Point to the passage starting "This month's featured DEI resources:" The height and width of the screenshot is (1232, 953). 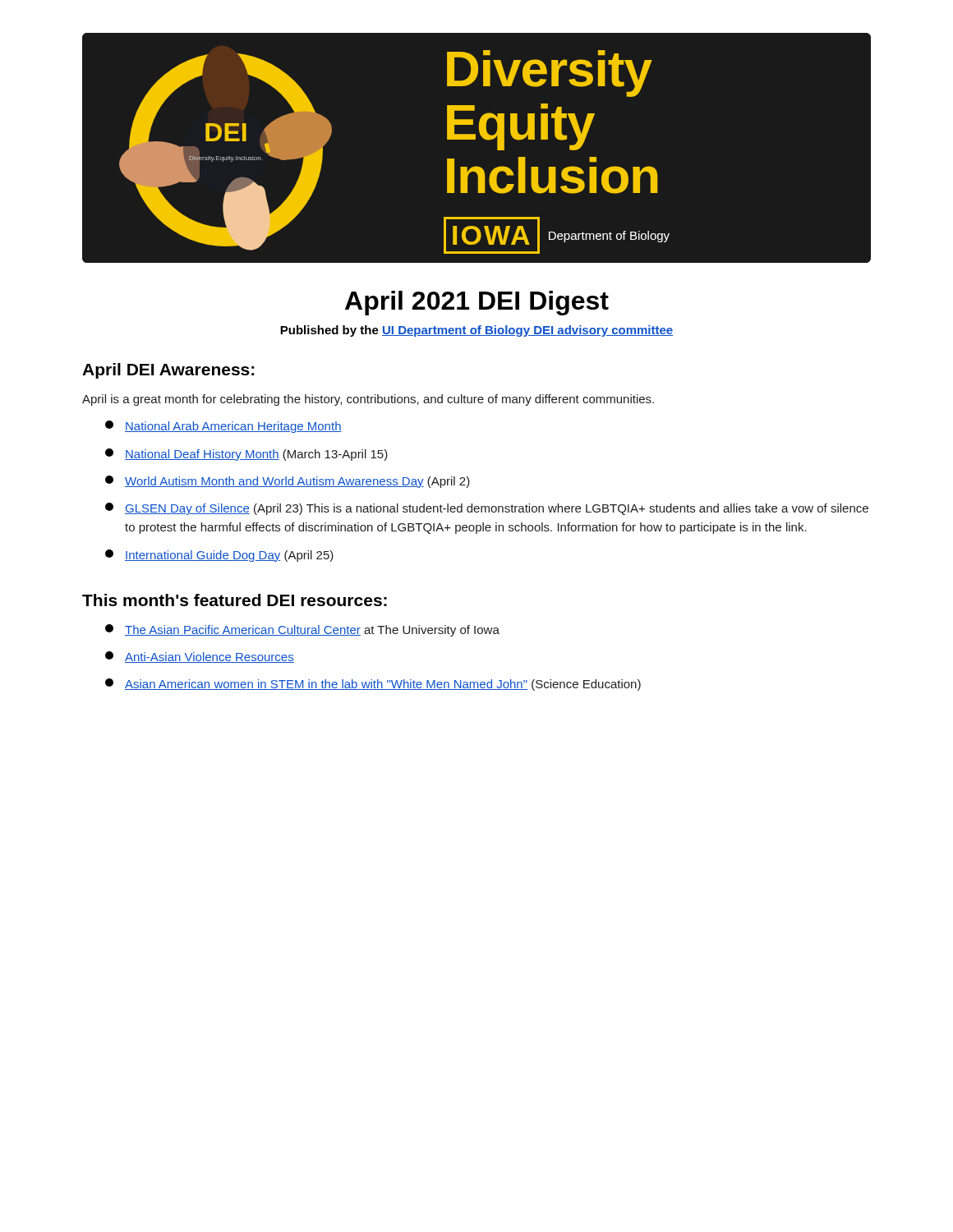click(x=235, y=600)
